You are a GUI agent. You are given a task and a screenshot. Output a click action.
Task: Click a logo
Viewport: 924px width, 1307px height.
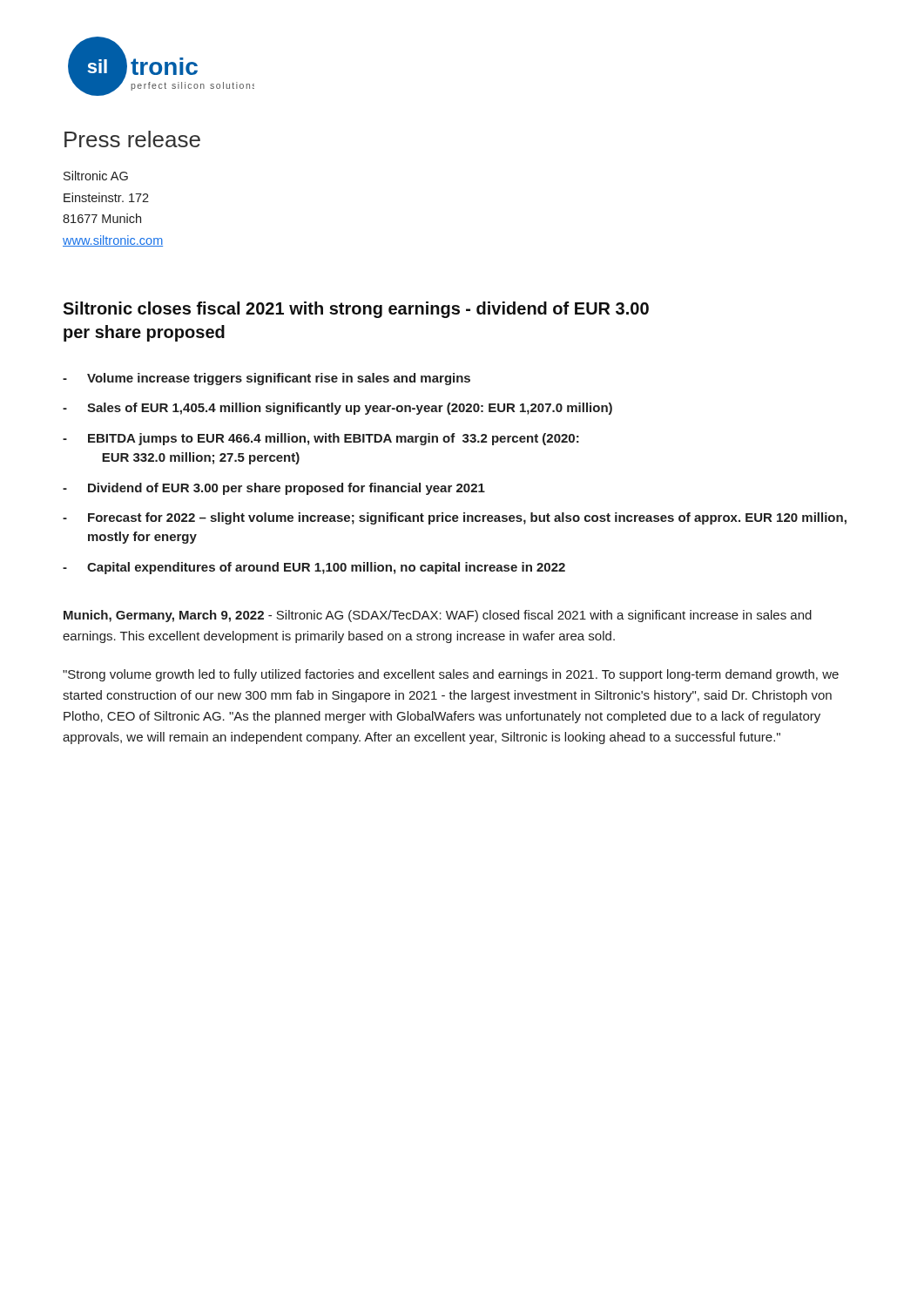click(x=459, y=71)
